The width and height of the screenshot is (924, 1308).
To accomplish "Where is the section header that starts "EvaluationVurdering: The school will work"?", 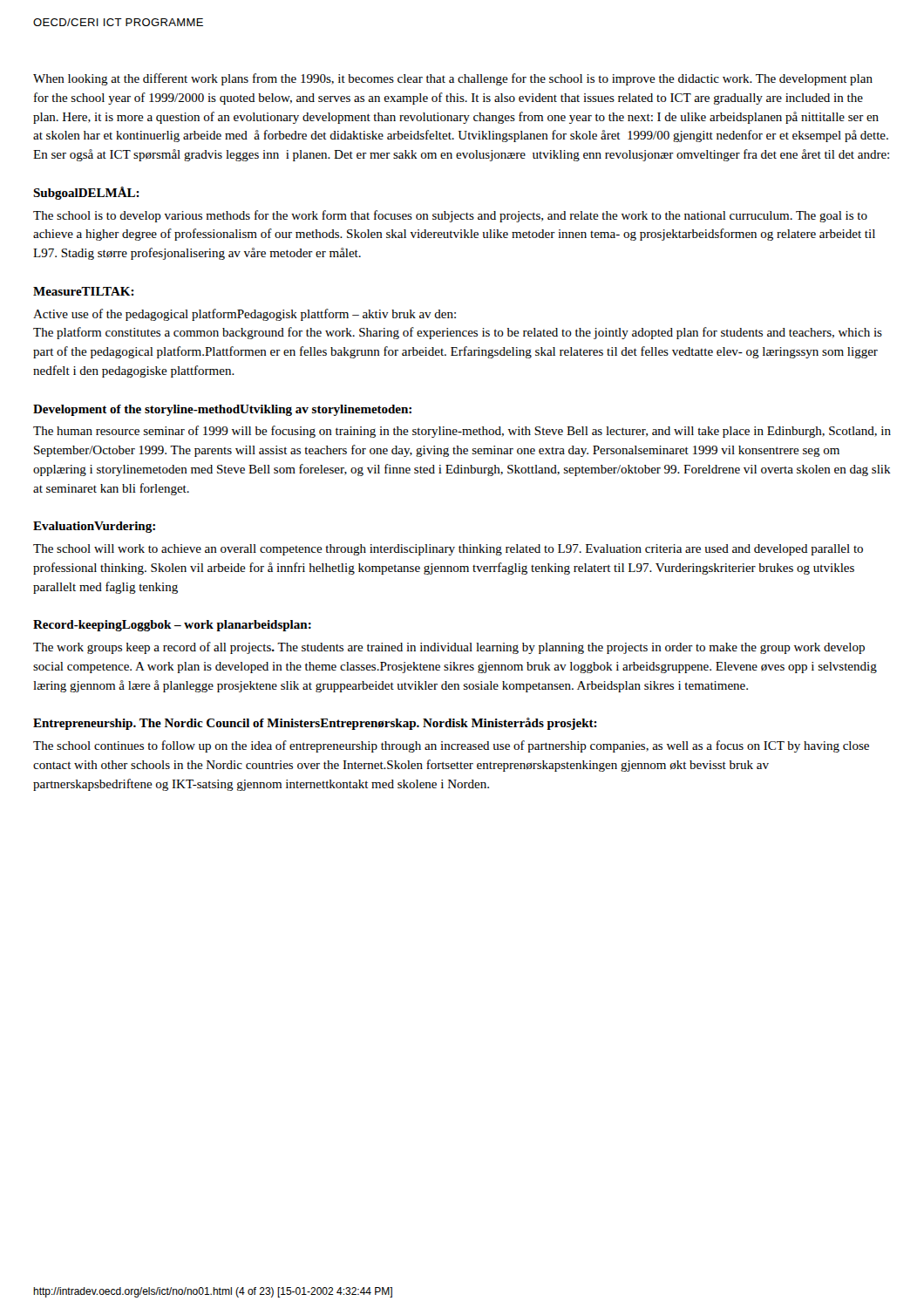I will (462, 555).
